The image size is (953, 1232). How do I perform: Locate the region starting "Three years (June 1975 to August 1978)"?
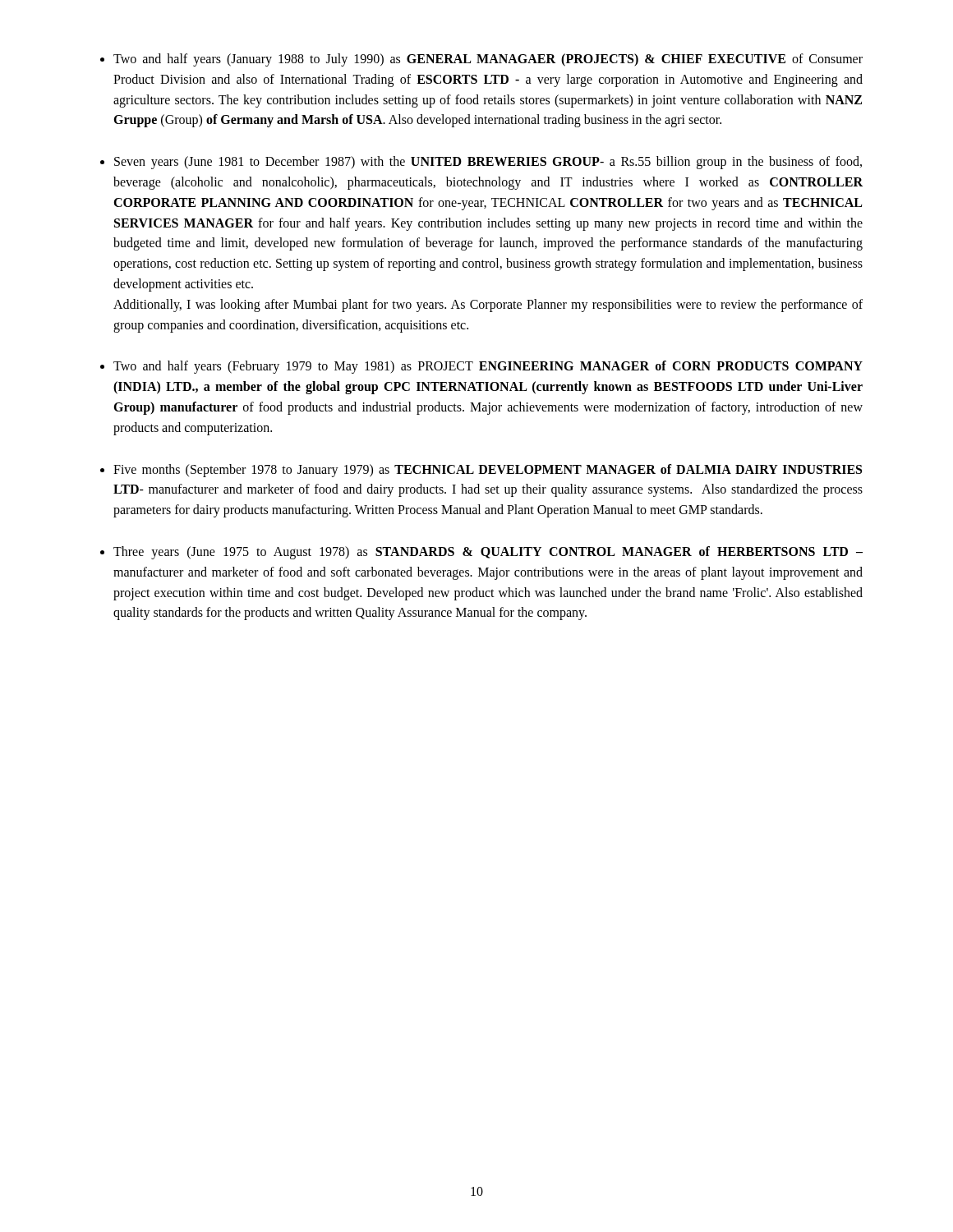[488, 582]
